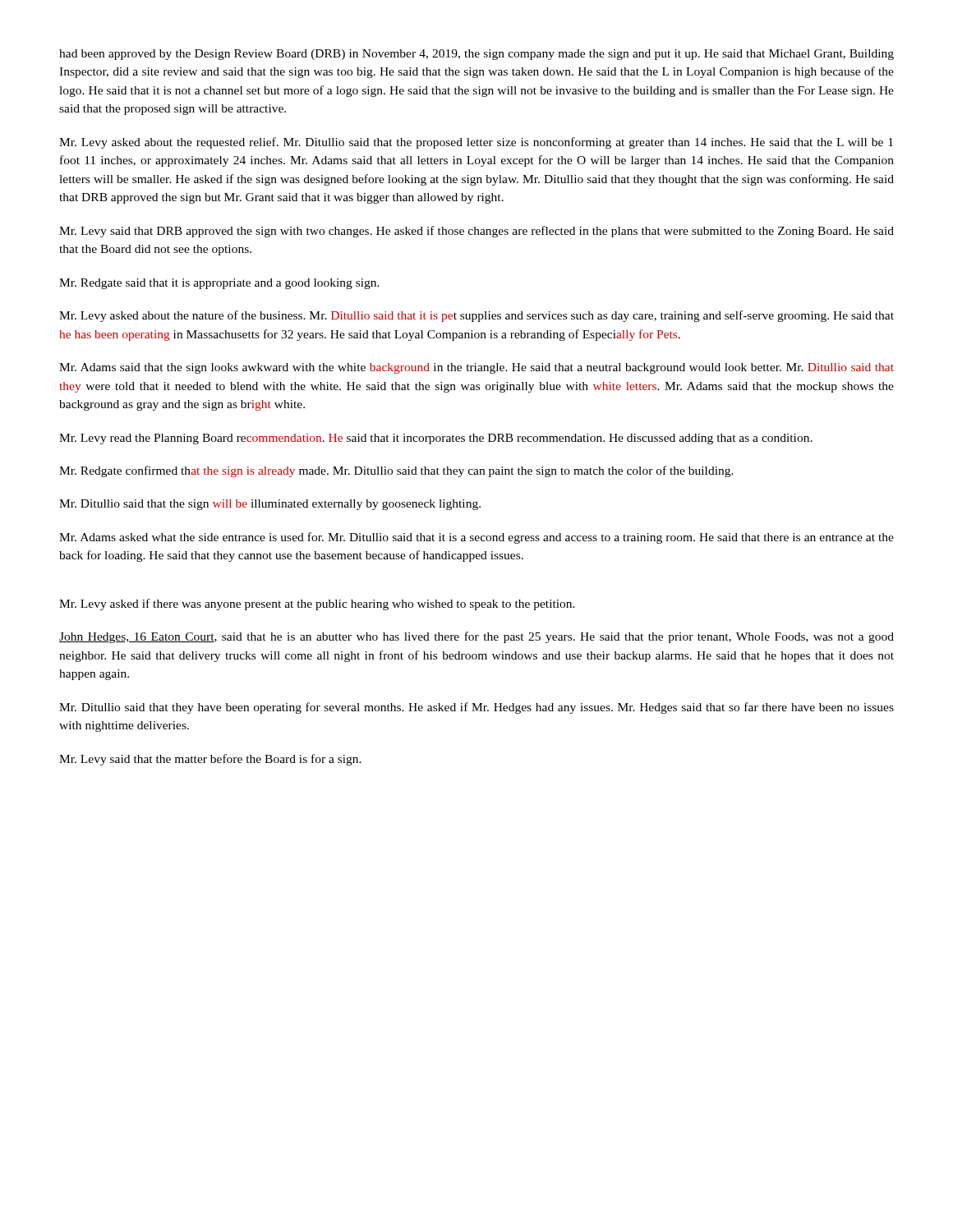Click on the text block with the text "Mr. Redgate said that it is appropriate and"
The image size is (953, 1232).
click(x=220, y=282)
